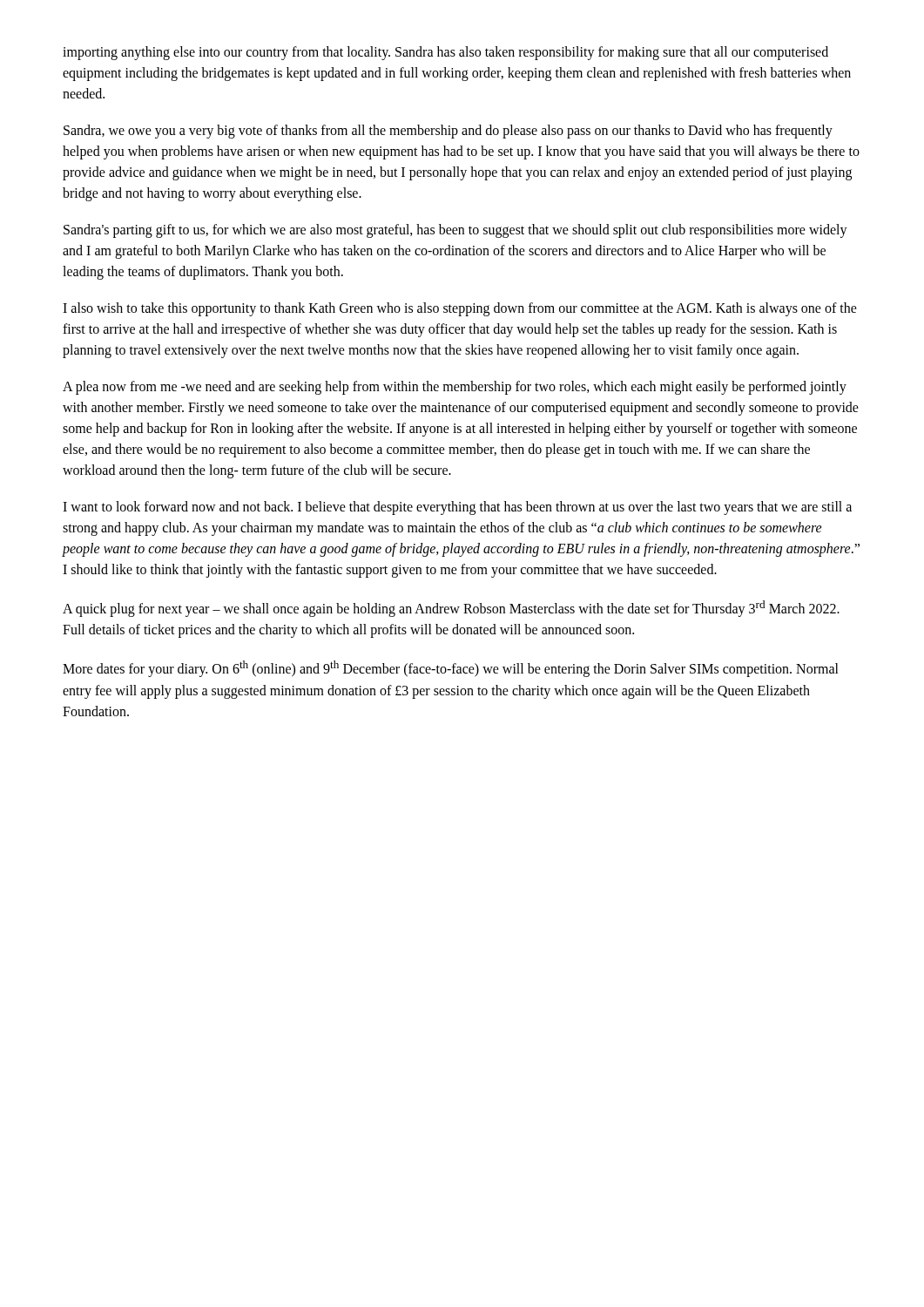
Task: Click the passage that begins "A plea now from me"
Action: 461,428
